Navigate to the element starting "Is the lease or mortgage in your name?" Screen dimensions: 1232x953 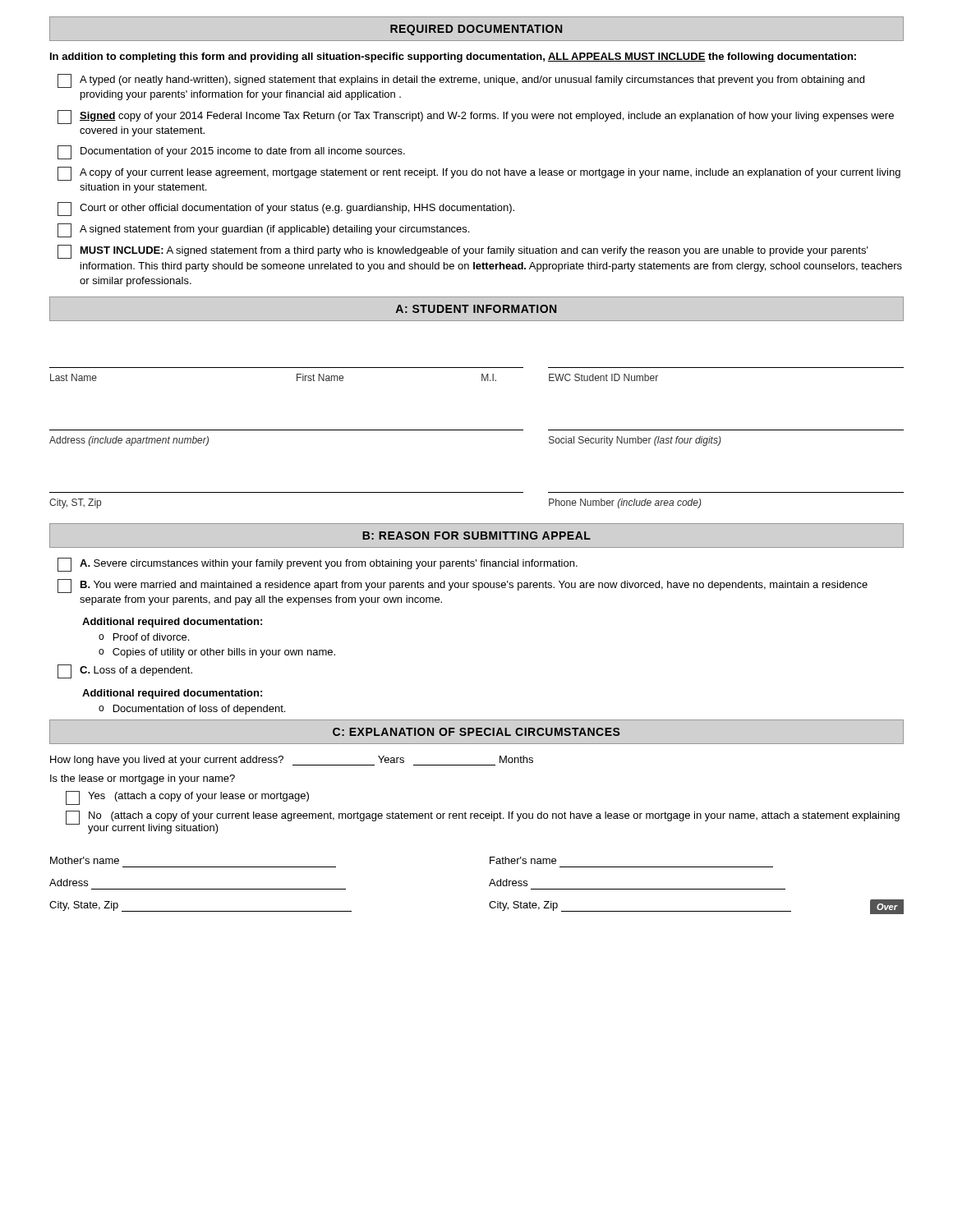(142, 778)
